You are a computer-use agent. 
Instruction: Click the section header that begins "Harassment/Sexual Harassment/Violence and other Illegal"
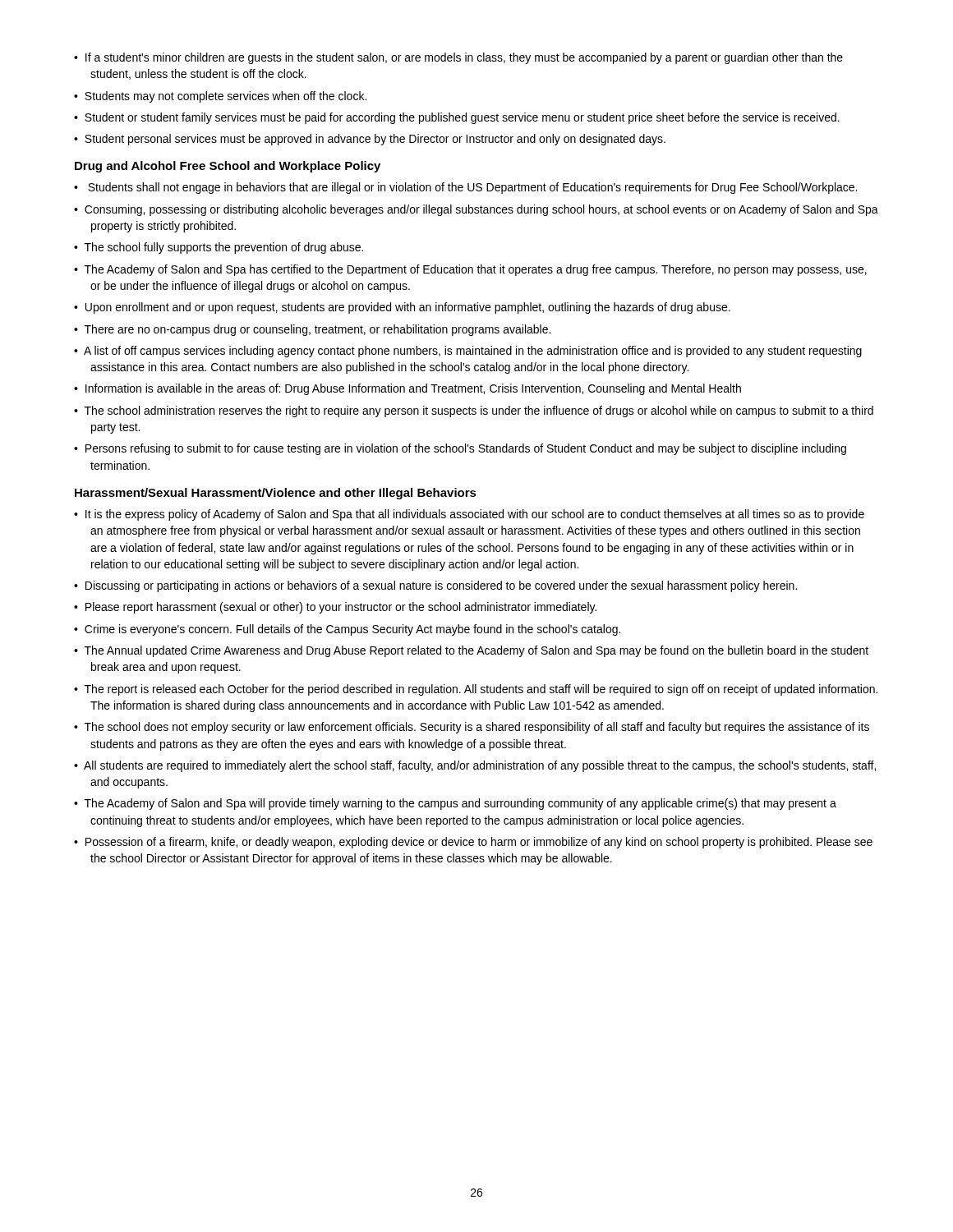coord(275,492)
